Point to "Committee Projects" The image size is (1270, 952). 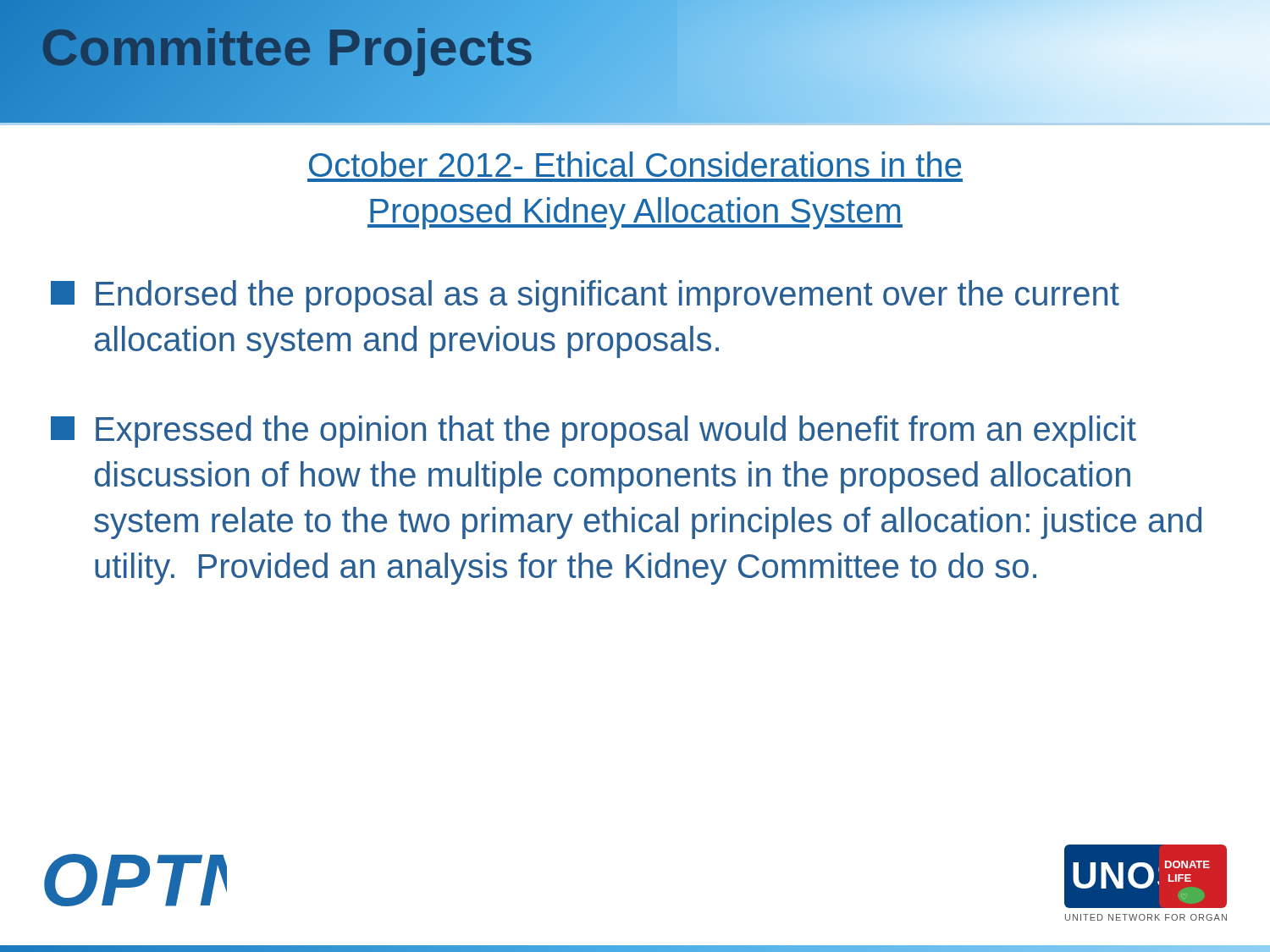[x=287, y=47]
